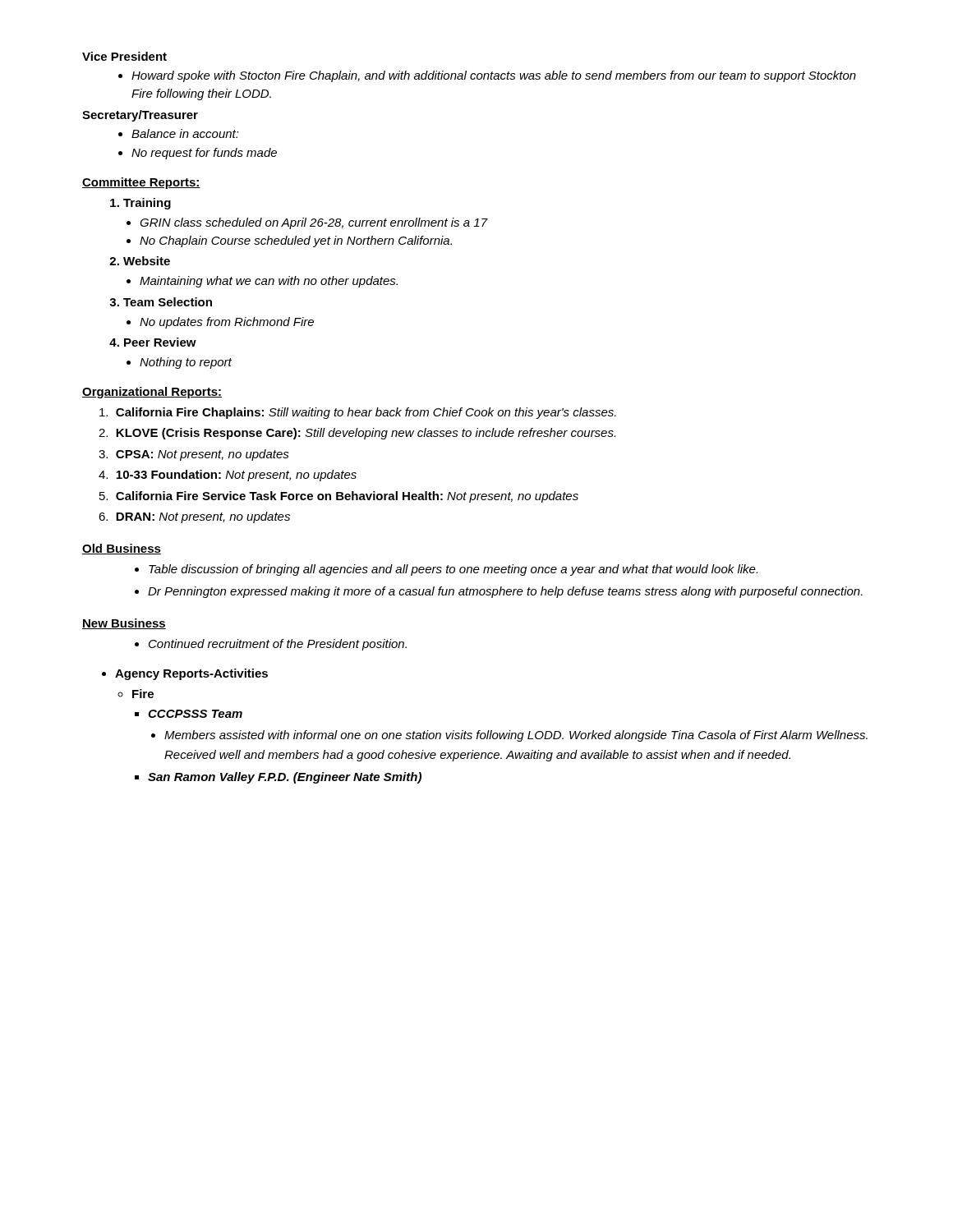Where does it say "4. 10-33 Foundation: Not present, no updates"?
Image resolution: width=953 pixels, height=1232 pixels.
click(x=228, y=475)
